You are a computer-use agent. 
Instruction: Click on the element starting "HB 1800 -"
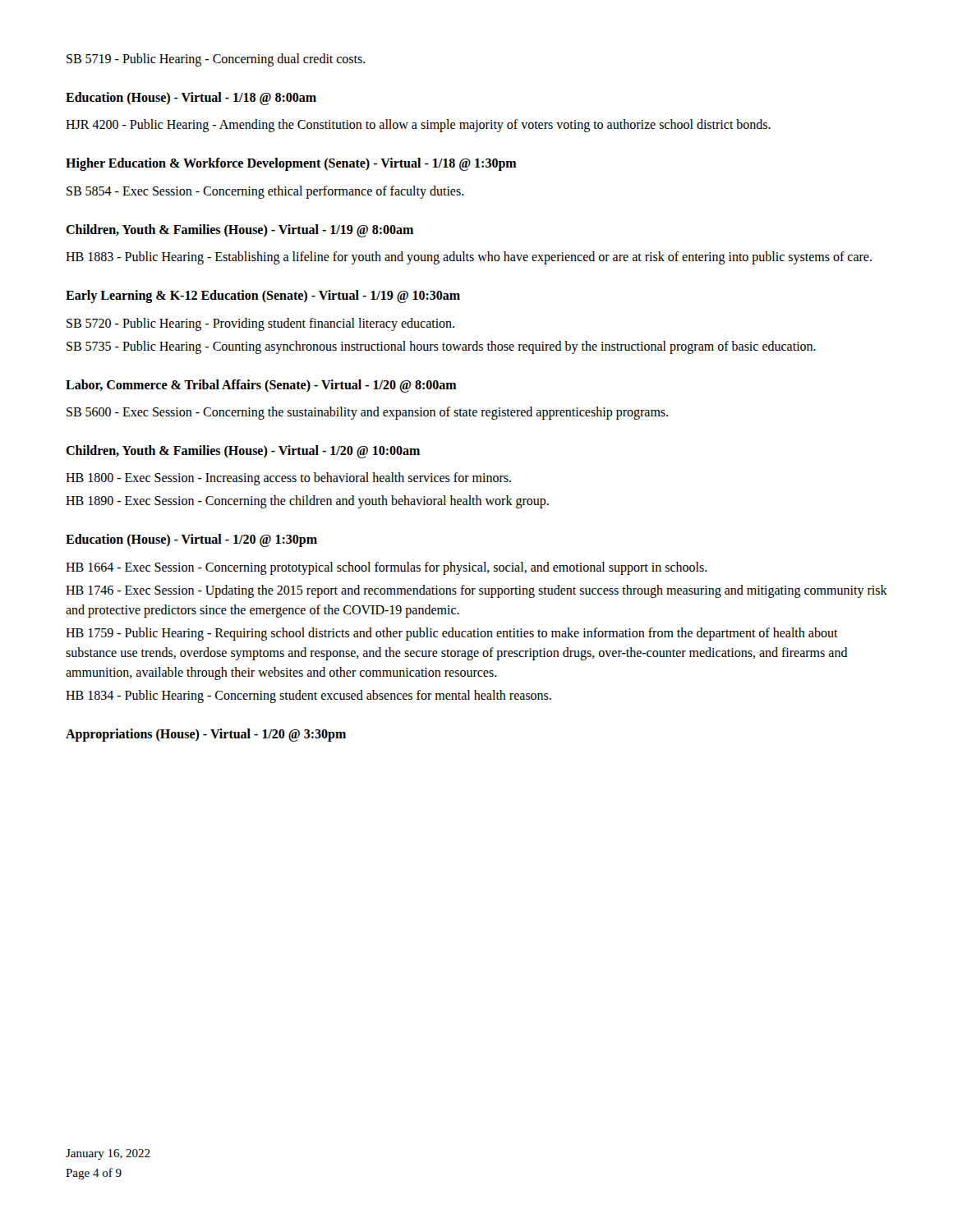[289, 478]
